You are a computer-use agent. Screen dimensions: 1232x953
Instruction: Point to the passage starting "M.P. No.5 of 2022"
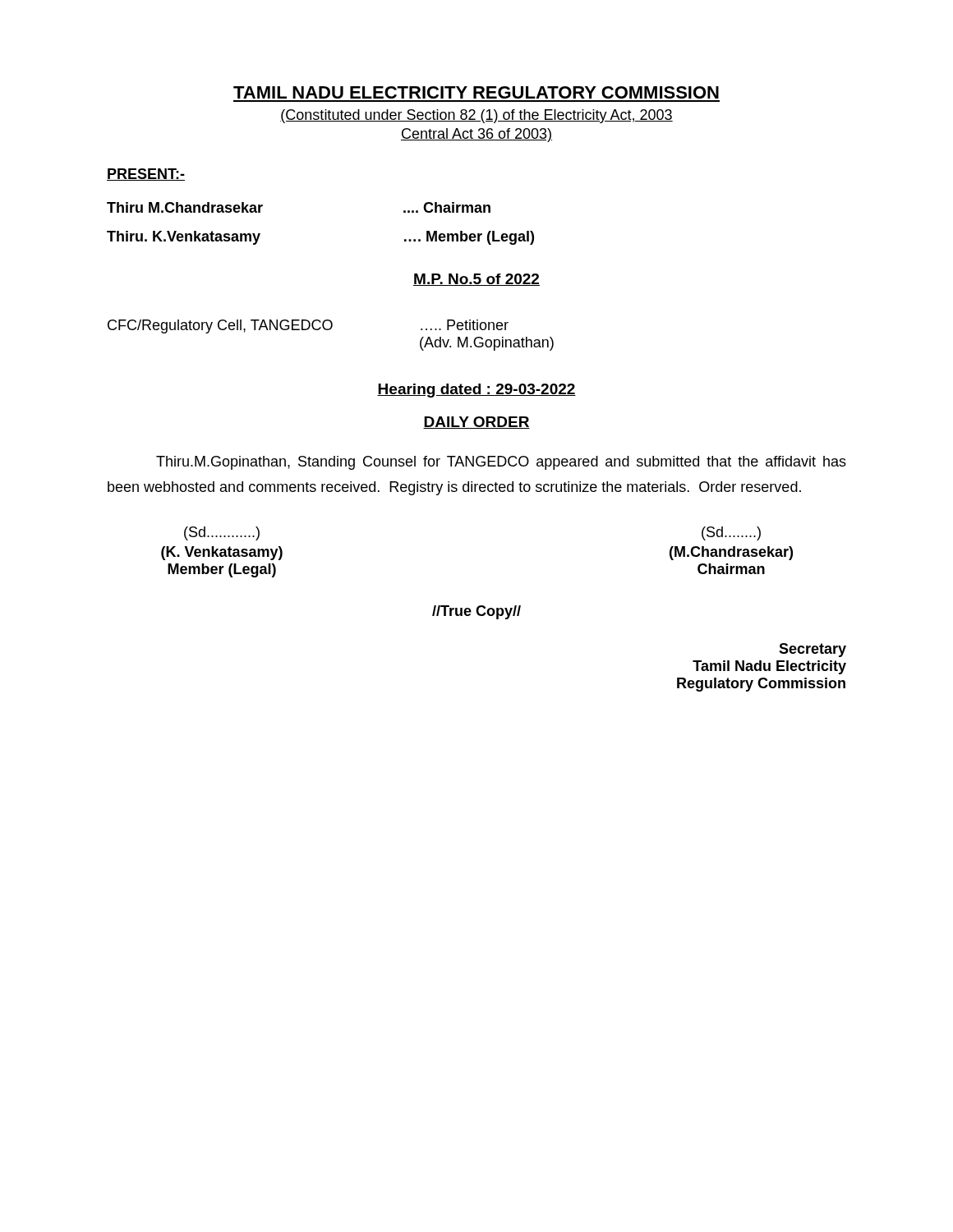tap(476, 279)
